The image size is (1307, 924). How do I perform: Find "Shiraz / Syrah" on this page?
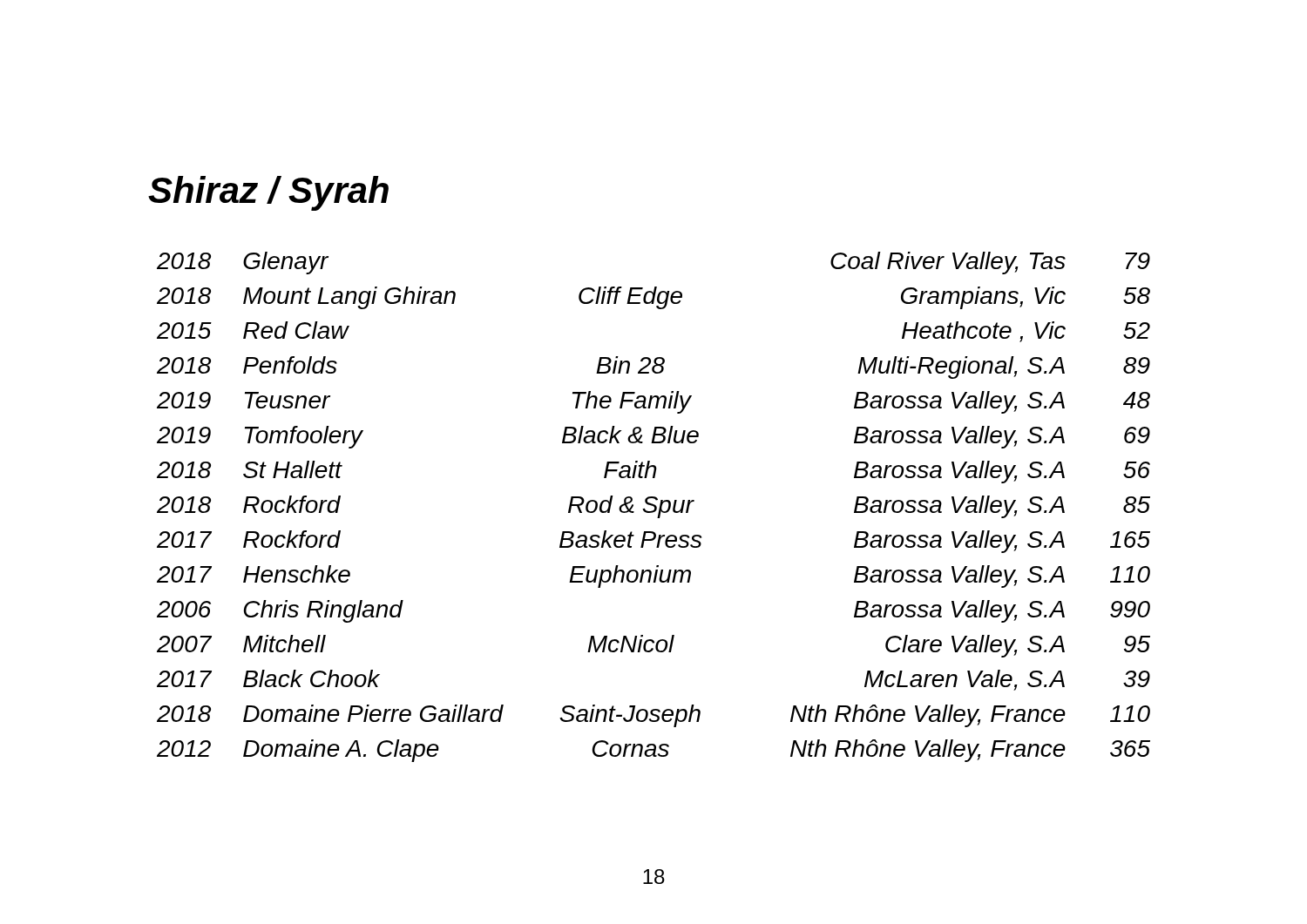pos(269,190)
